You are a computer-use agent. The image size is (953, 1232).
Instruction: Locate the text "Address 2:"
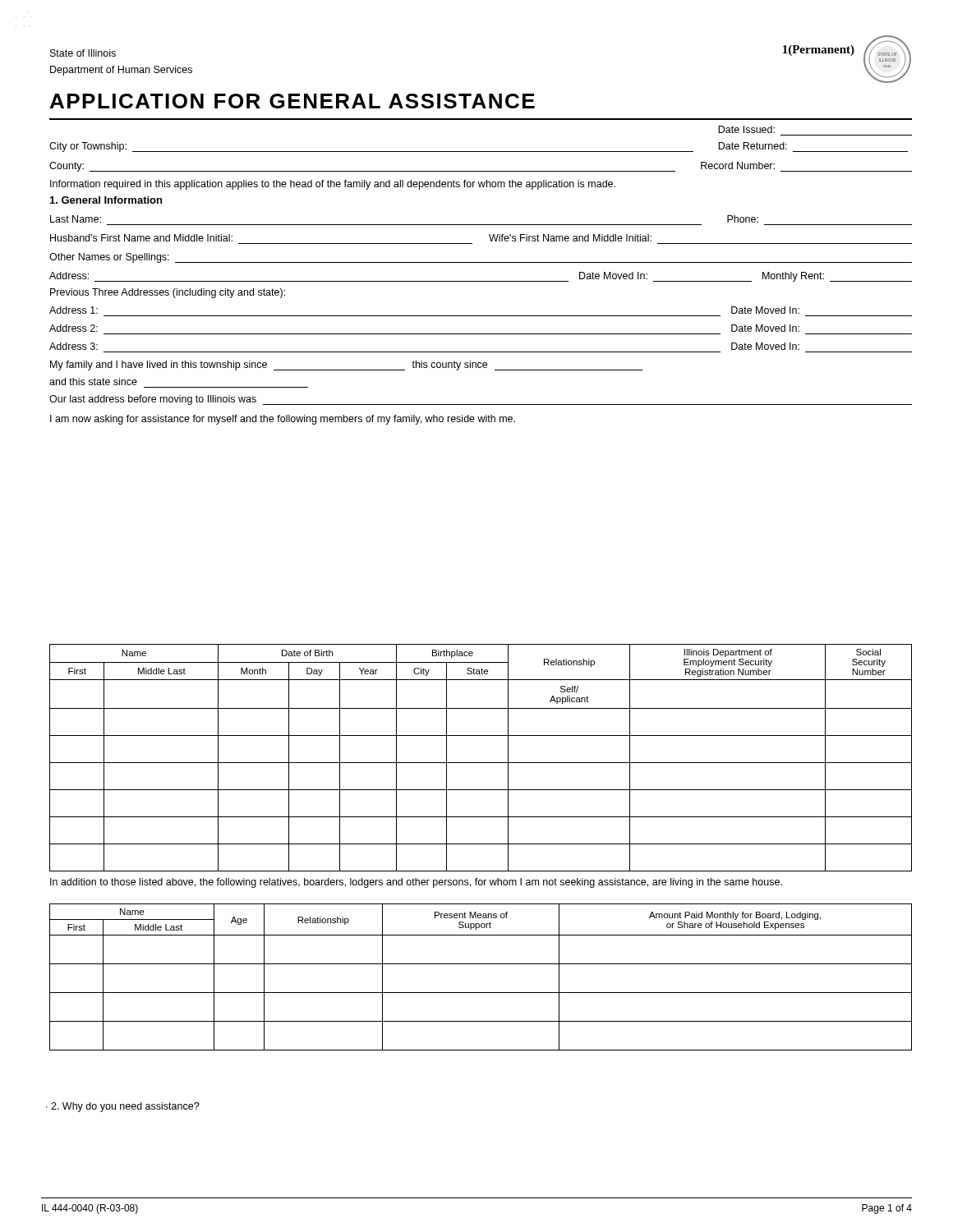click(74, 329)
